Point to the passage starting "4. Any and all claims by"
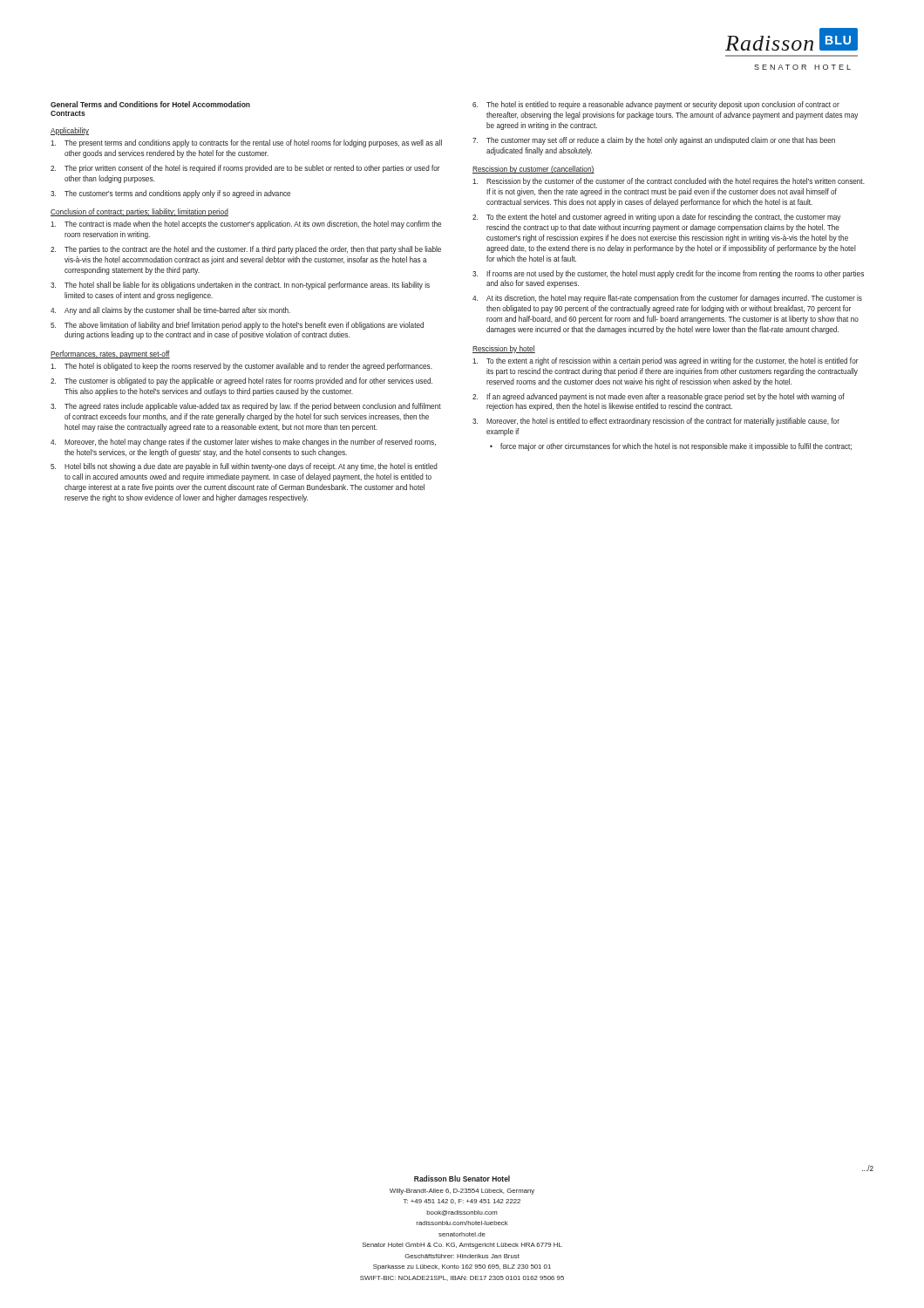The image size is (924, 1308). [247, 311]
